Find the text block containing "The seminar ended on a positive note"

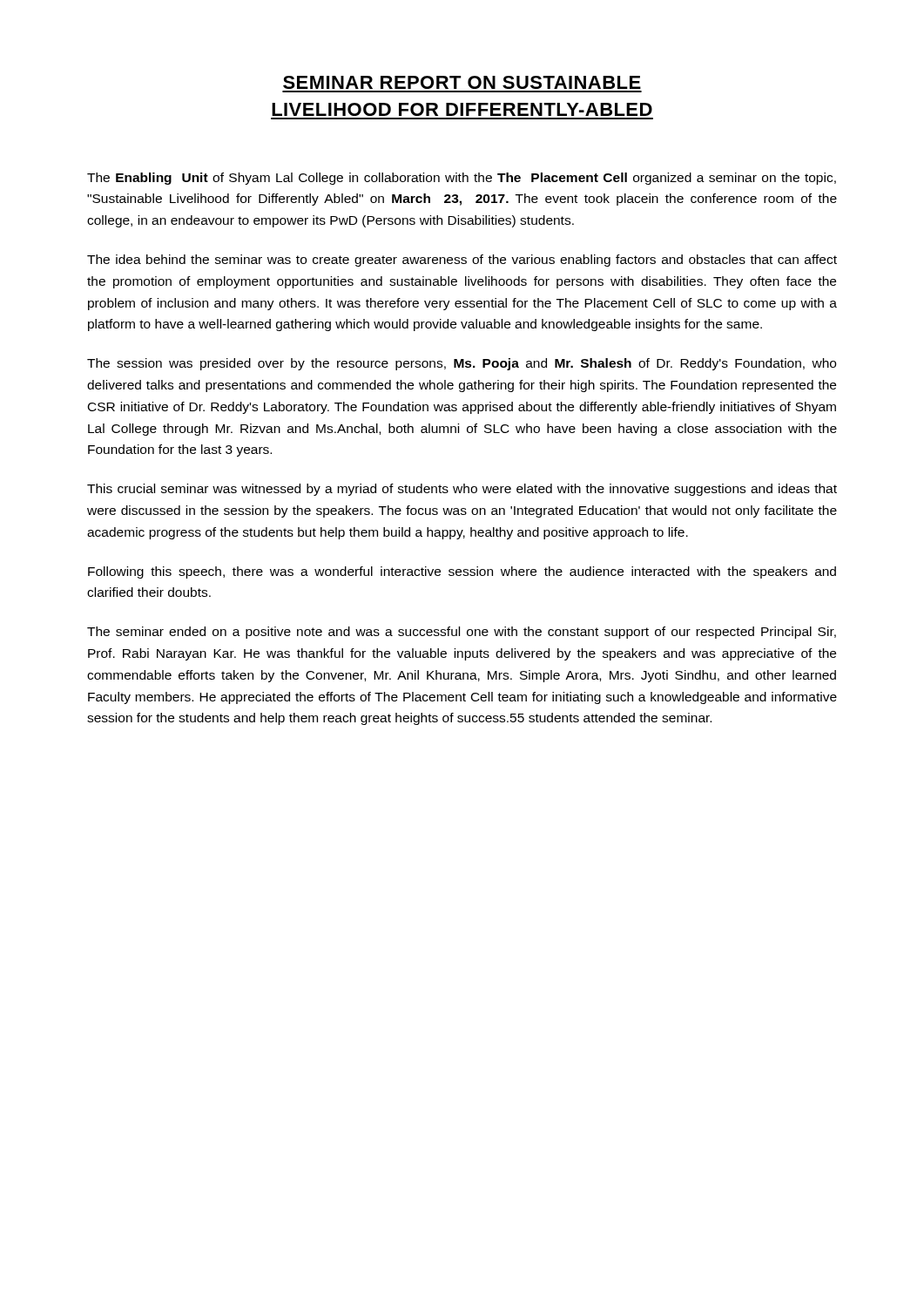tap(462, 675)
